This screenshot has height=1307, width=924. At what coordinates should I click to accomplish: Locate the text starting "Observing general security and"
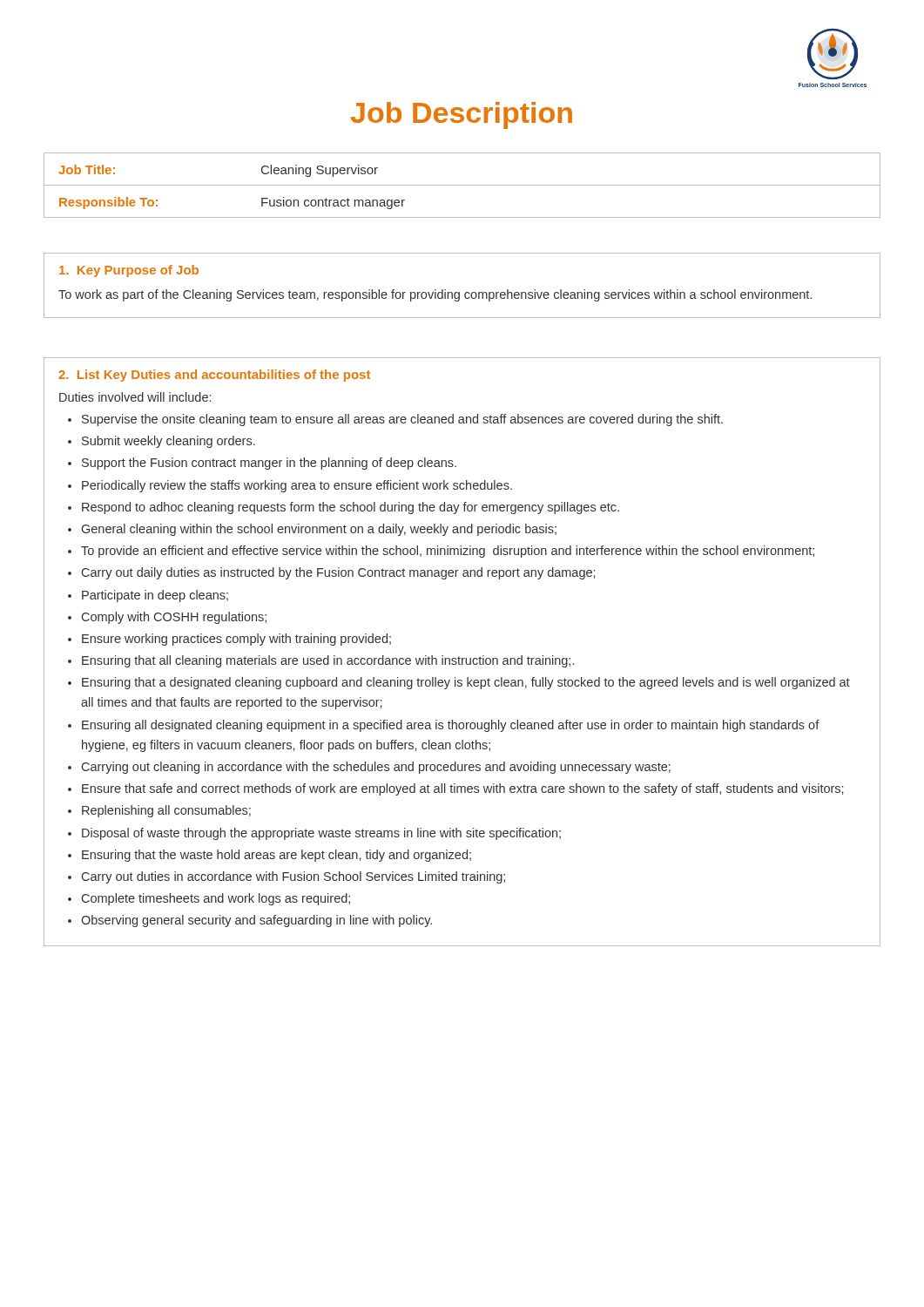pyautogui.click(x=257, y=920)
